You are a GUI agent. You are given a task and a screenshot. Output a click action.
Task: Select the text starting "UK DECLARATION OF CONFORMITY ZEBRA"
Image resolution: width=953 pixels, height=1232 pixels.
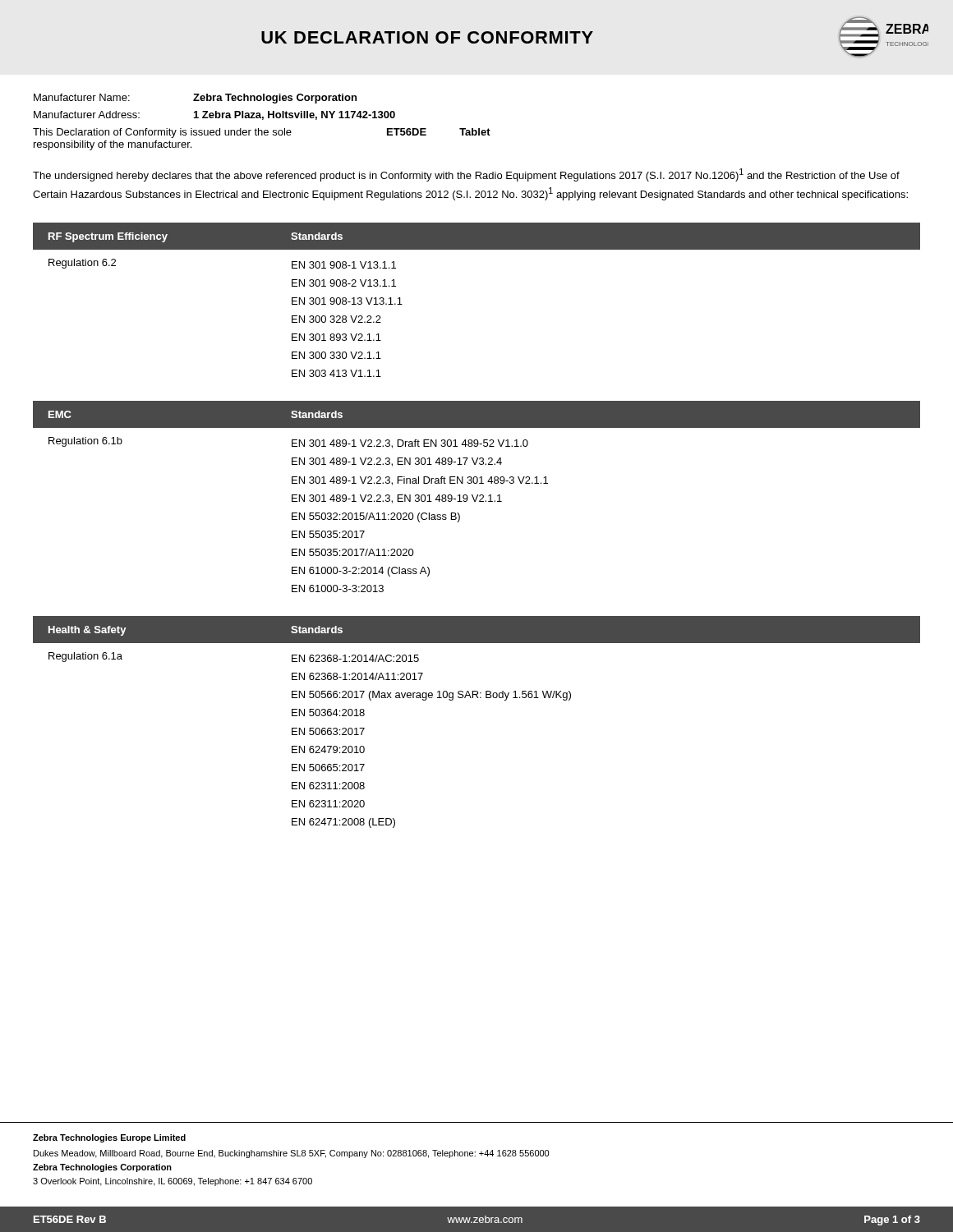(481, 37)
